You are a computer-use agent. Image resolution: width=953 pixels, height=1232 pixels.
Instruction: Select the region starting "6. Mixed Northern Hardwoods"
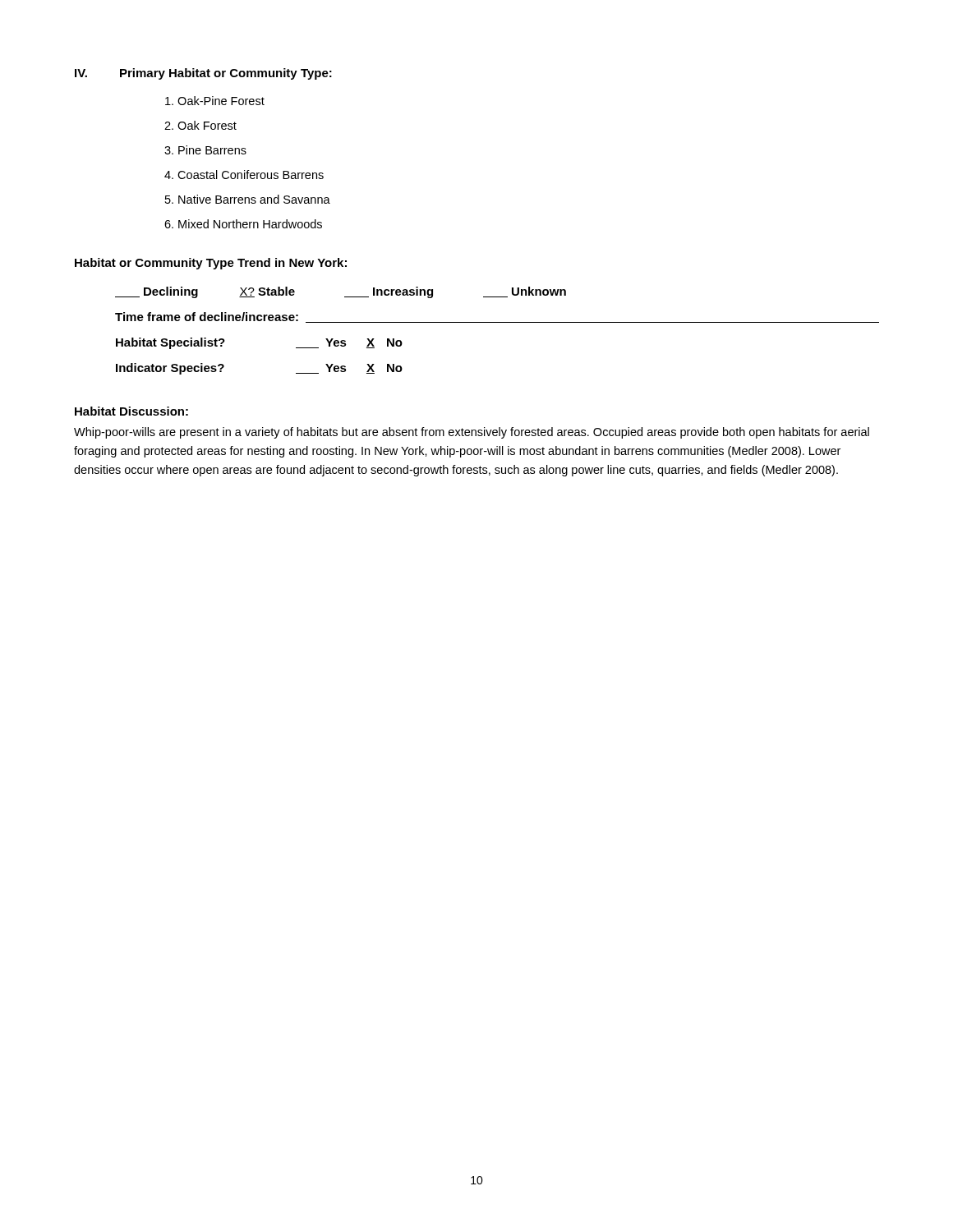click(243, 224)
